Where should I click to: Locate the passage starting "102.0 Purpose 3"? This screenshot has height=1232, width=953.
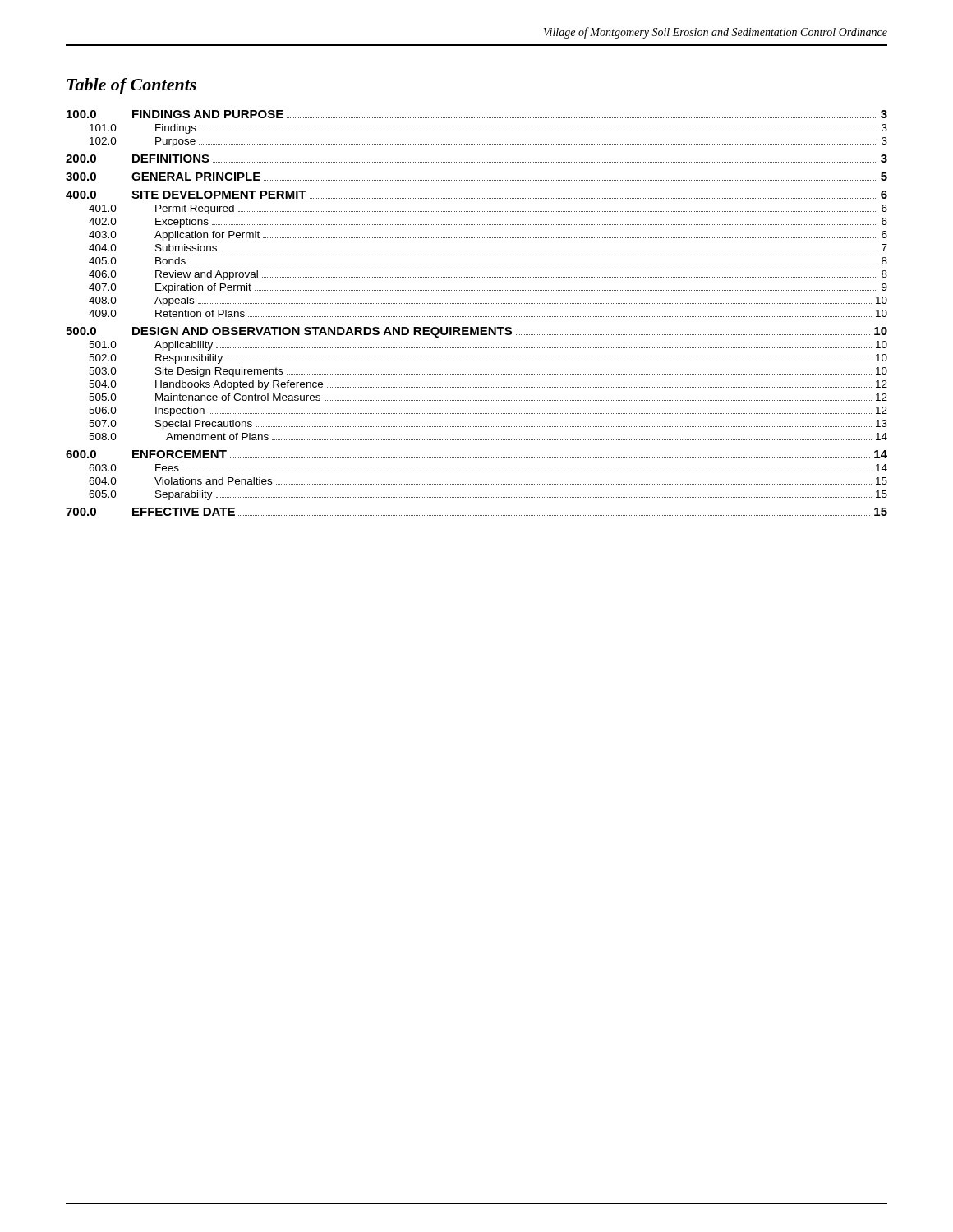[476, 141]
